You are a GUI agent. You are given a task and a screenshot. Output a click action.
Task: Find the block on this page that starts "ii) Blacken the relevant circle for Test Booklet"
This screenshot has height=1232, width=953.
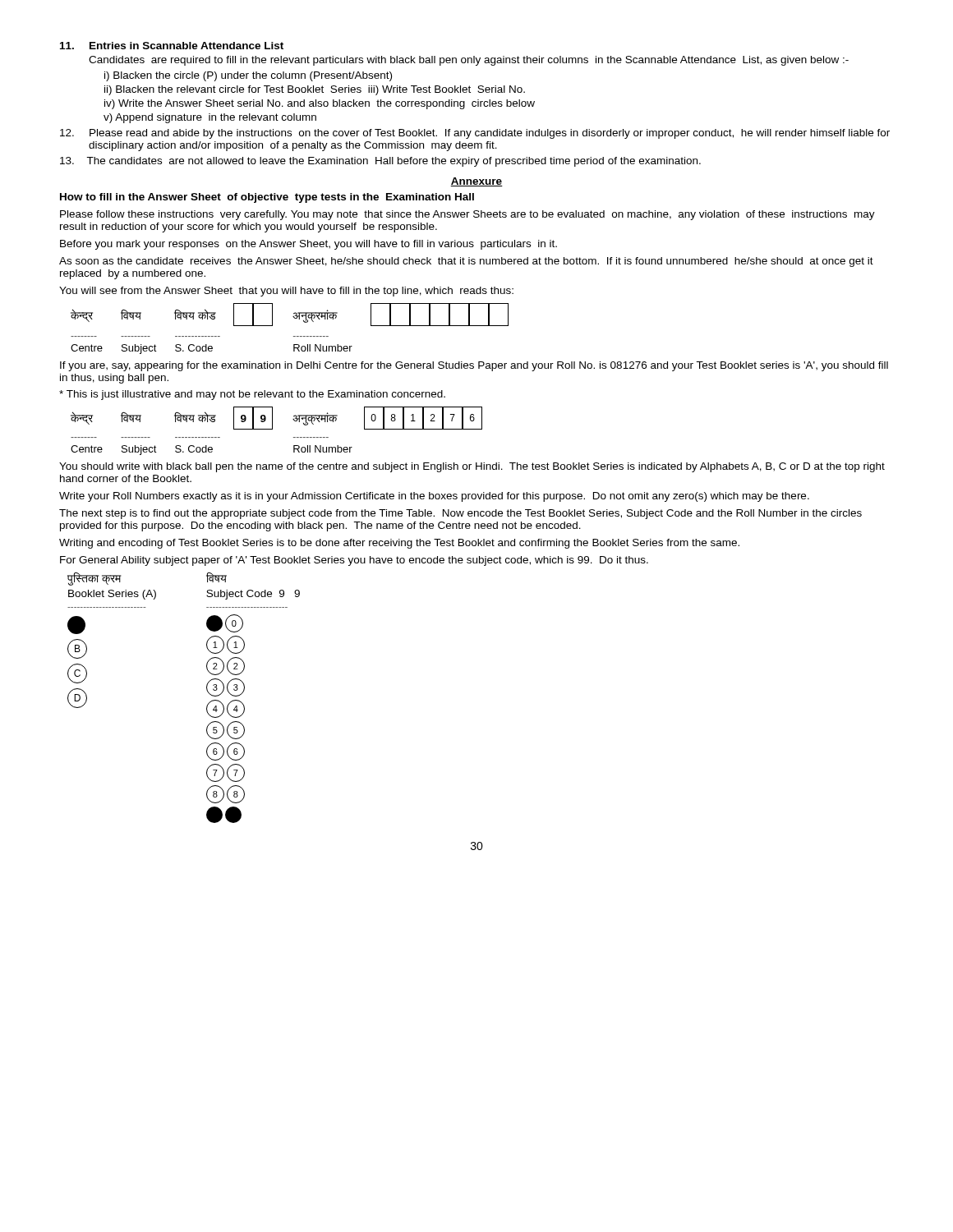click(x=315, y=89)
